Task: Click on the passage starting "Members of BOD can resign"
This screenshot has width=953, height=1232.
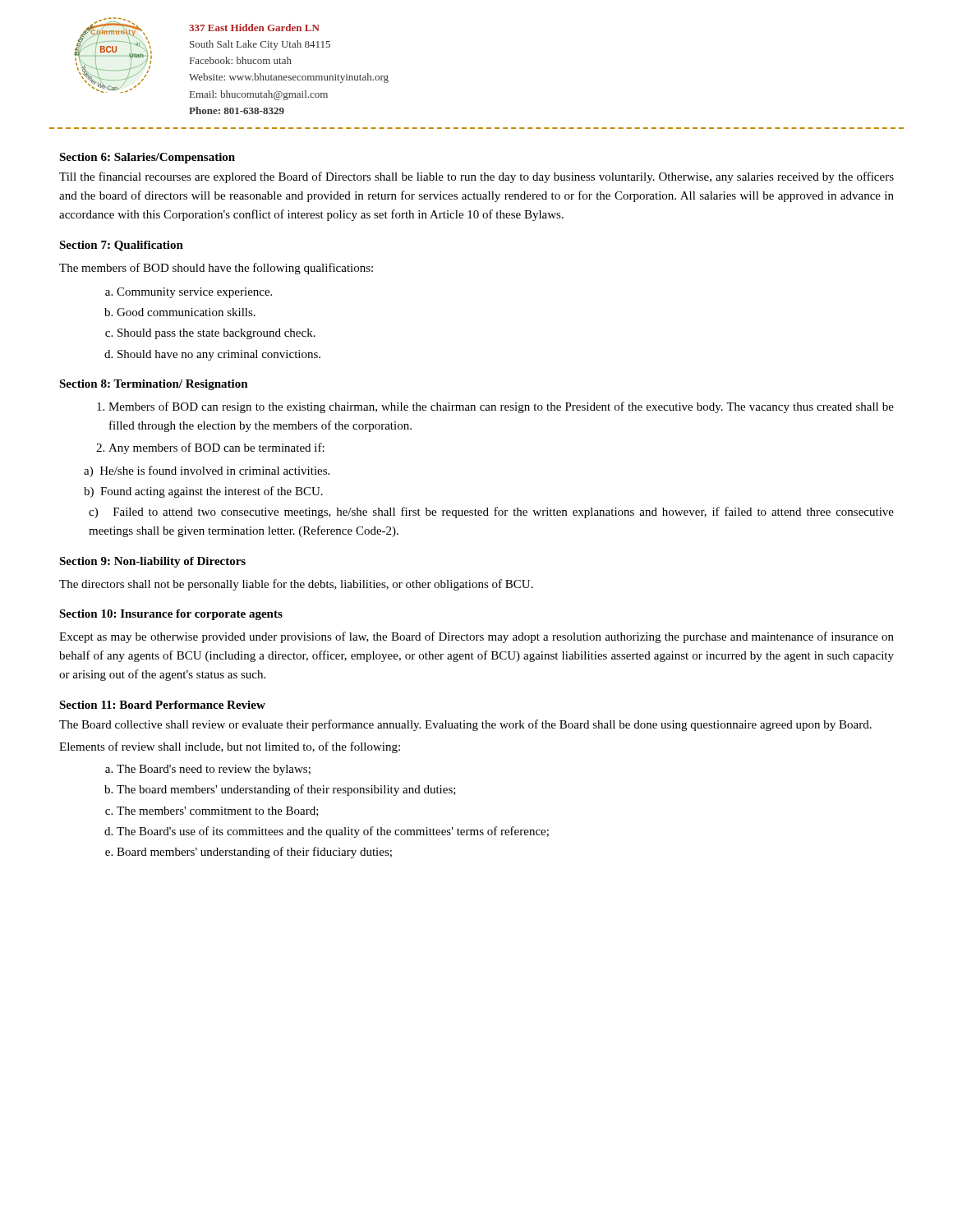Action: pos(501,416)
